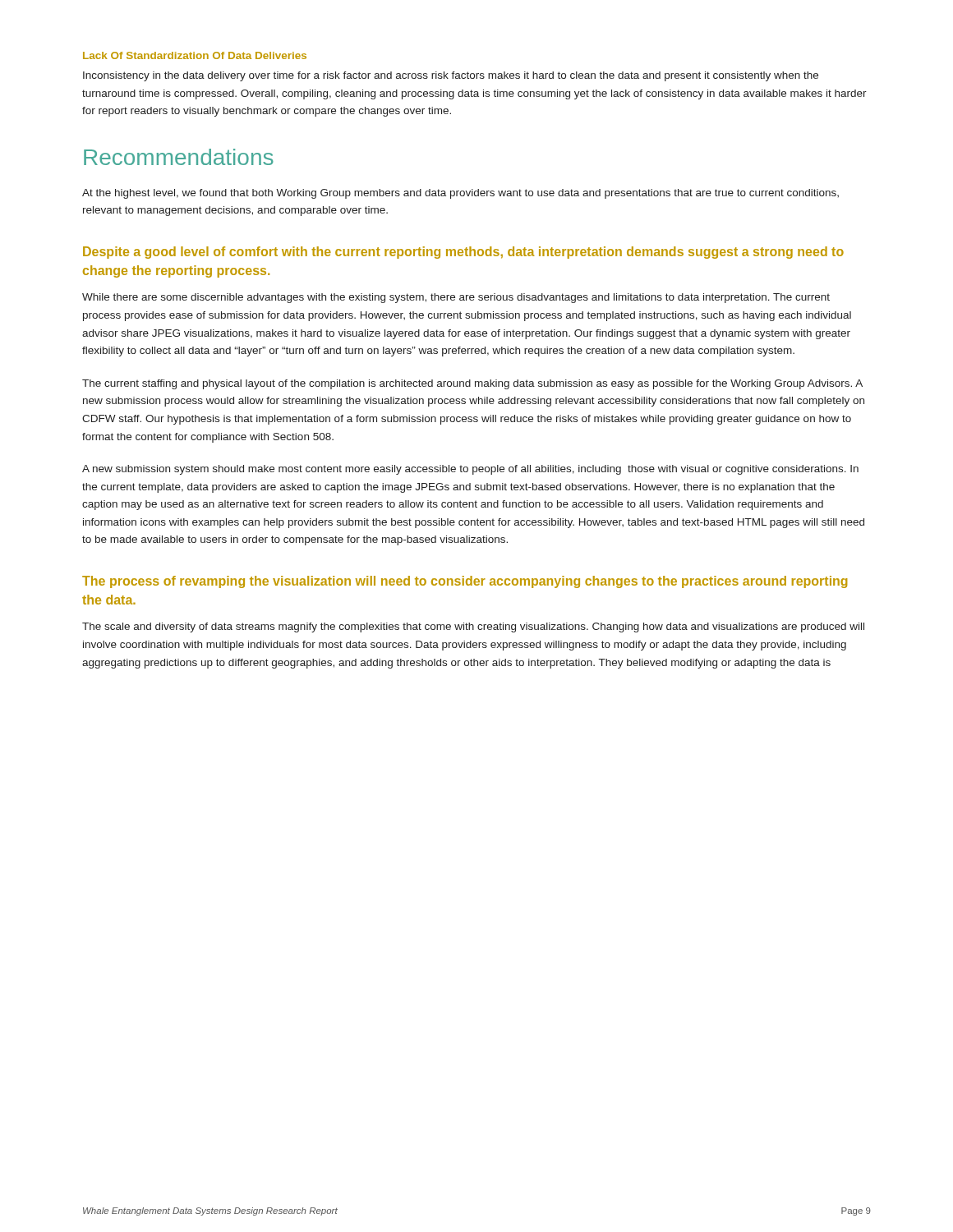Find the passage starting "At the highest level, we found"
This screenshot has width=953, height=1232.
[x=476, y=202]
